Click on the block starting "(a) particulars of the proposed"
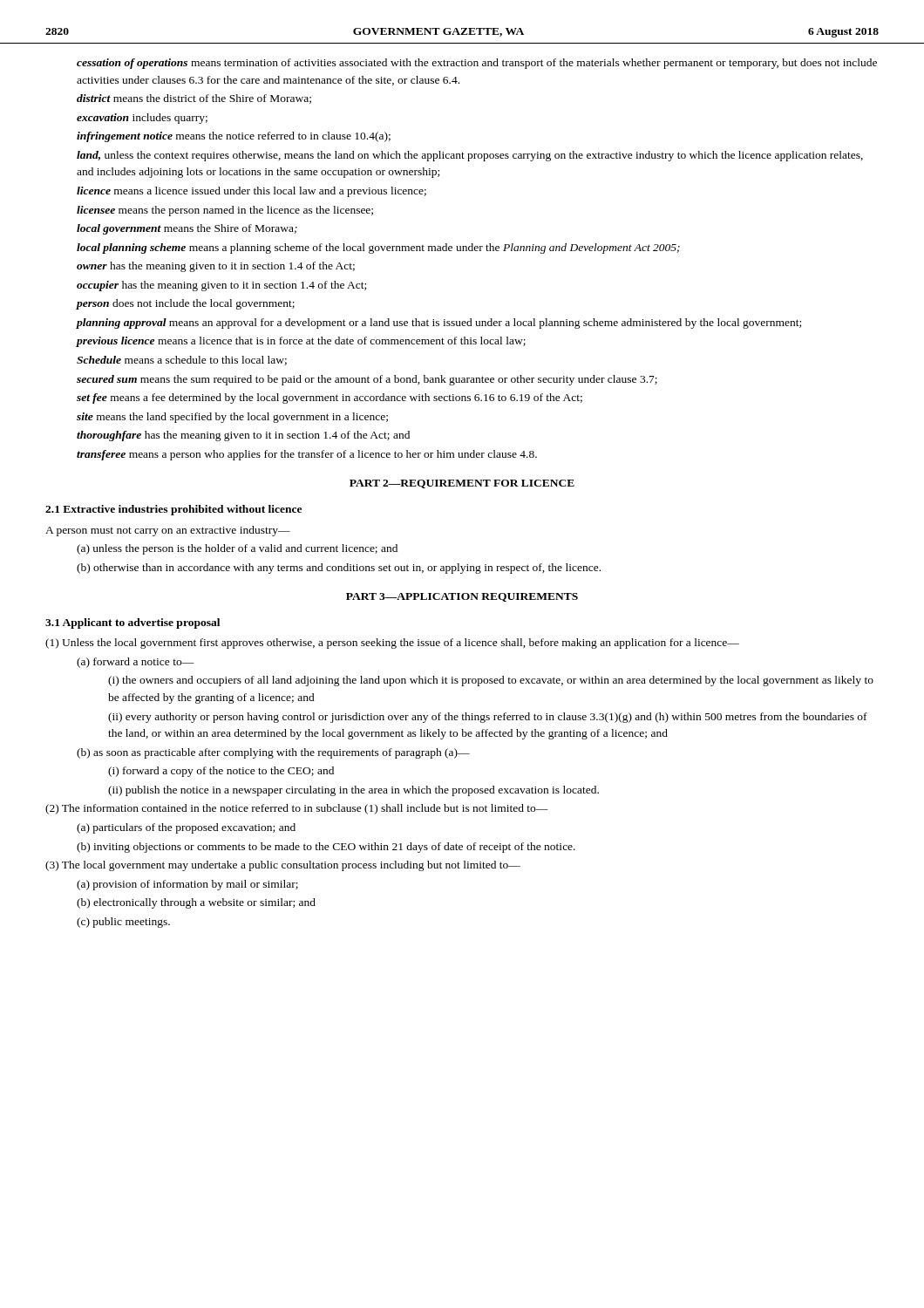The height and width of the screenshot is (1308, 924). click(x=186, y=827)
